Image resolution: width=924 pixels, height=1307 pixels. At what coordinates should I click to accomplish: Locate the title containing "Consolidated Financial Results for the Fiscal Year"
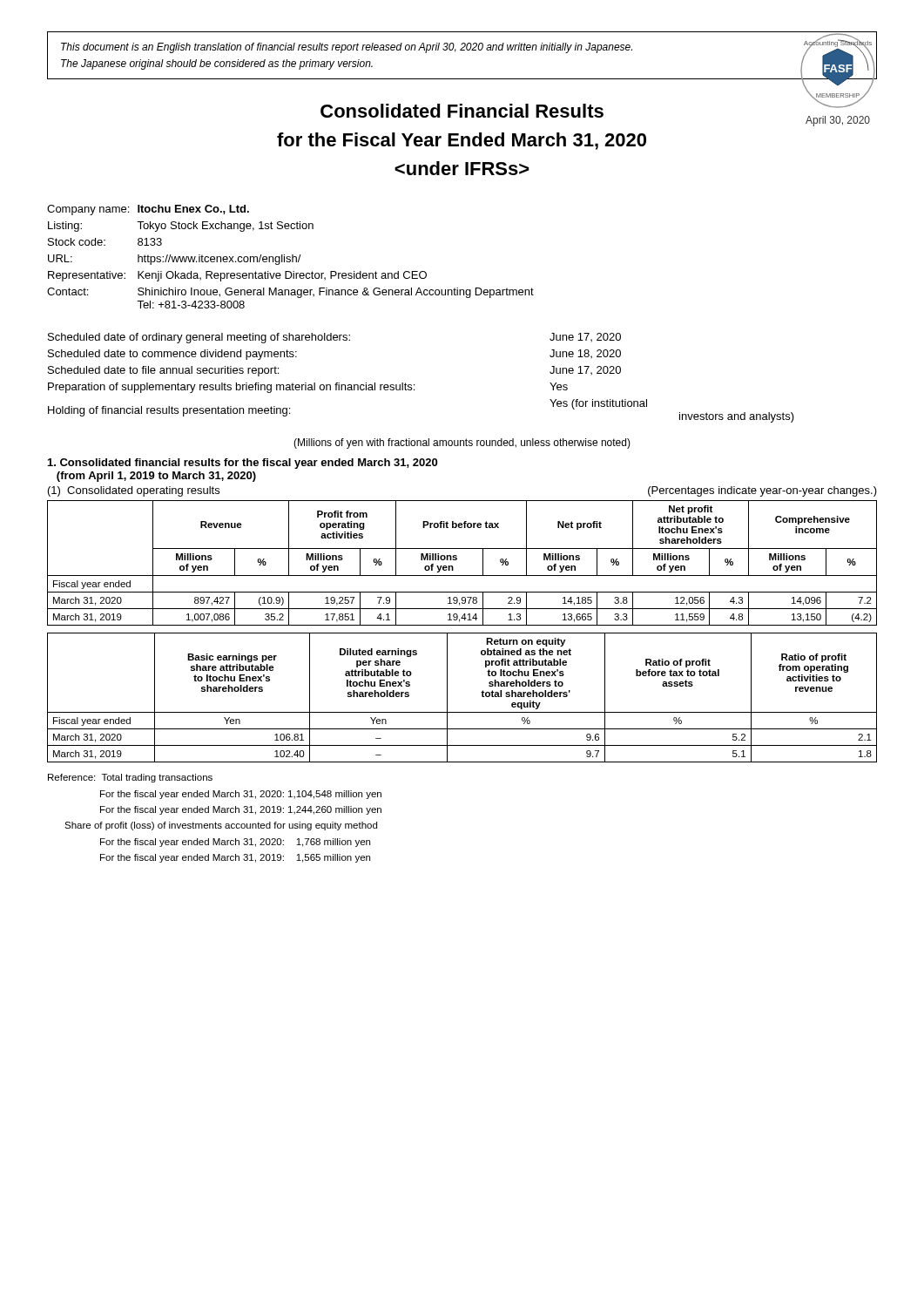tap(462, 140)
